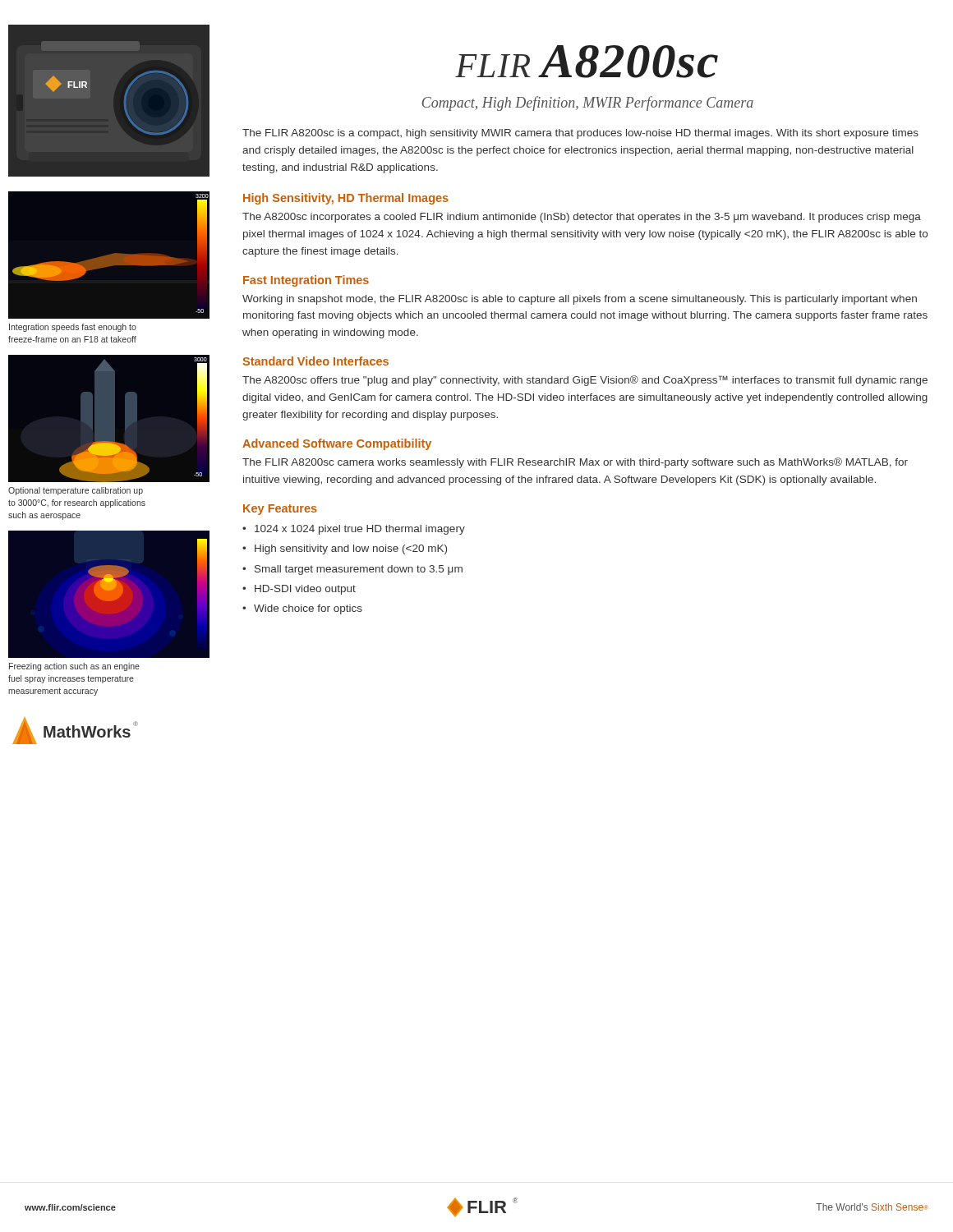The width and height of the screenshot is (953, 1232).
Task: Point to the text starting "The FLIR A8200sc is a compact,"
Action: pos(580,150)
